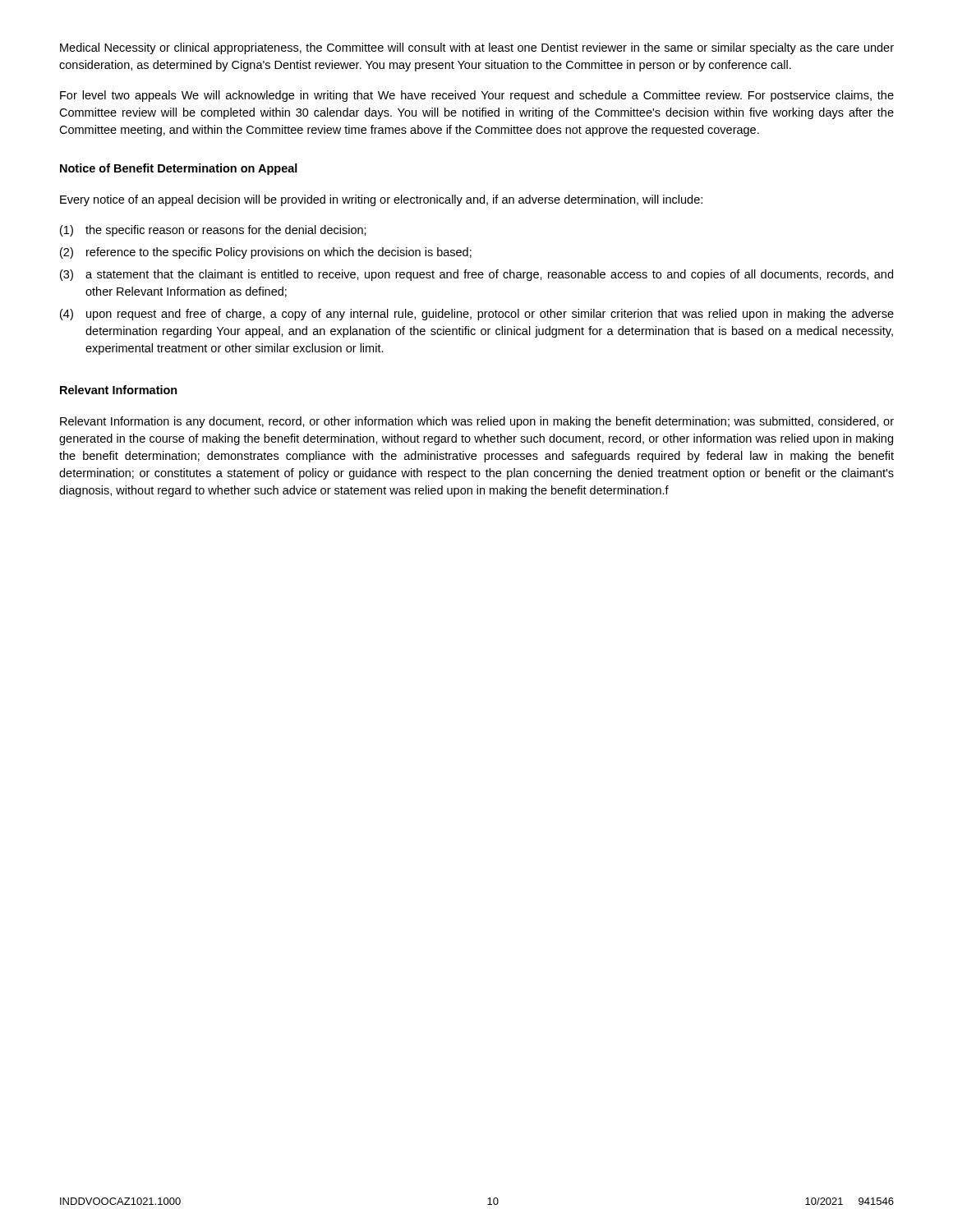Find the block on this page that starts "(2) reference to"
Viewport: 953px width, 1232px height.
476,253
